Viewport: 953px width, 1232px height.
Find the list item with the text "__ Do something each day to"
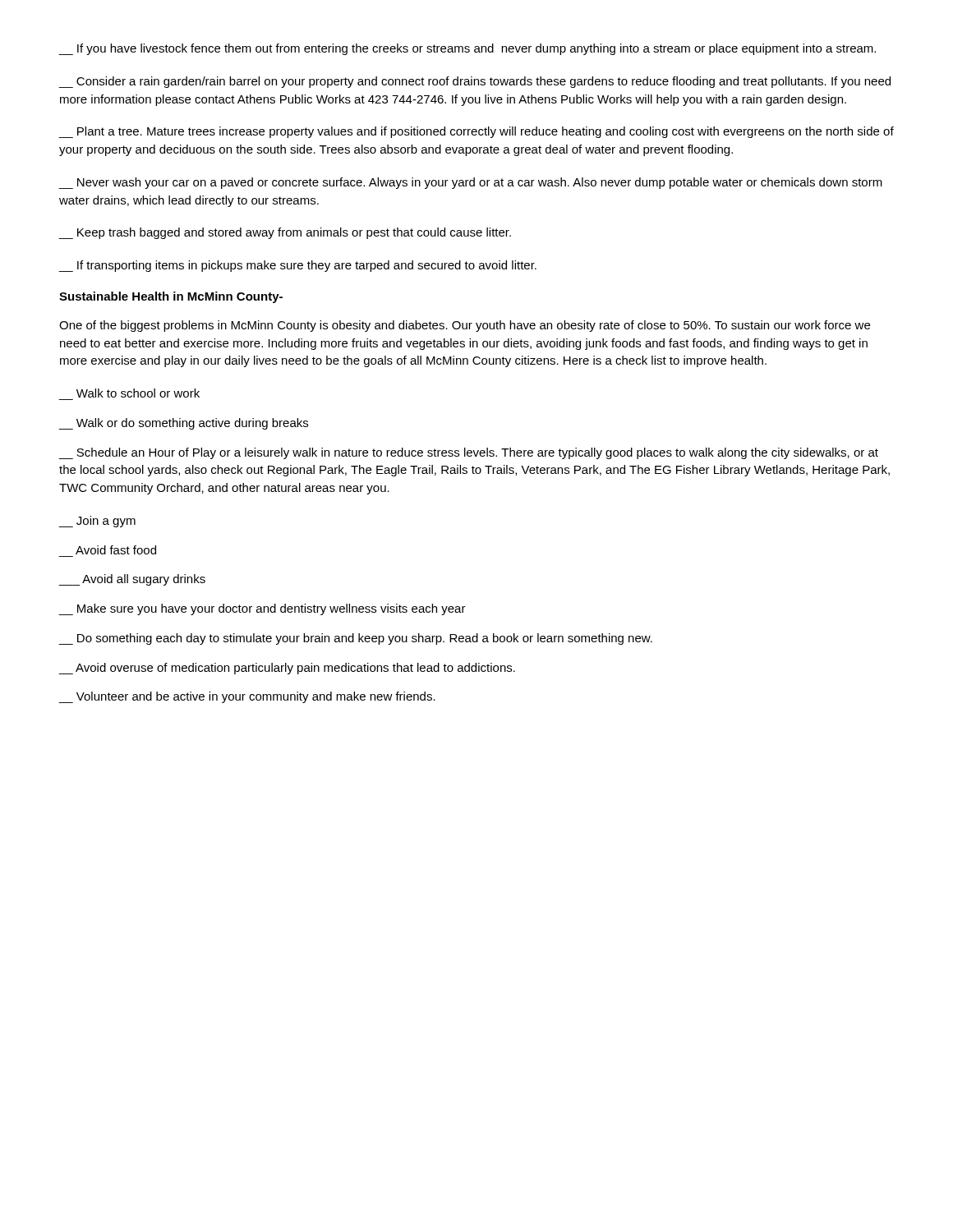coord(356,638)
